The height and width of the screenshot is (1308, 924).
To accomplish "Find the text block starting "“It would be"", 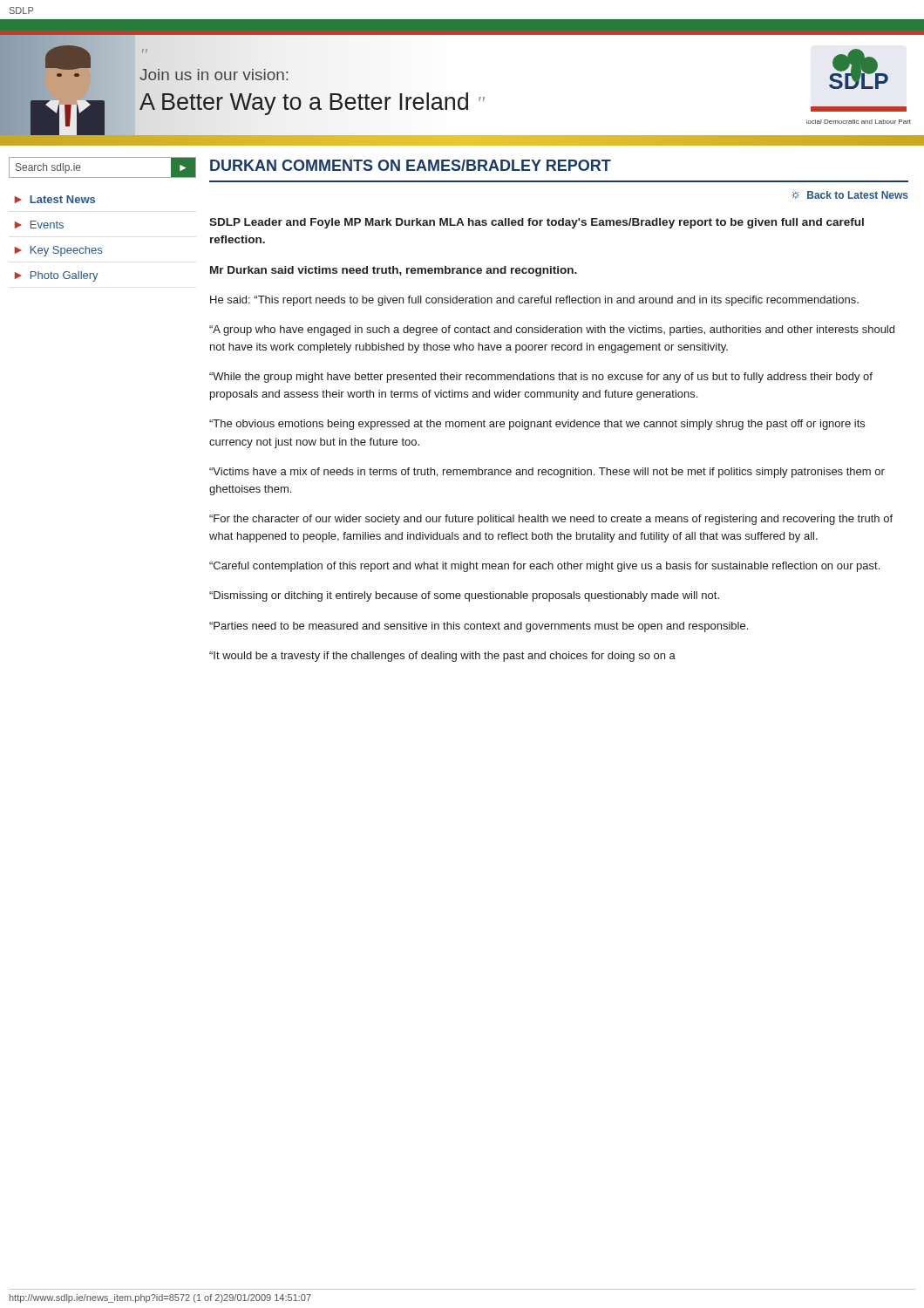I will click(442, 655).
